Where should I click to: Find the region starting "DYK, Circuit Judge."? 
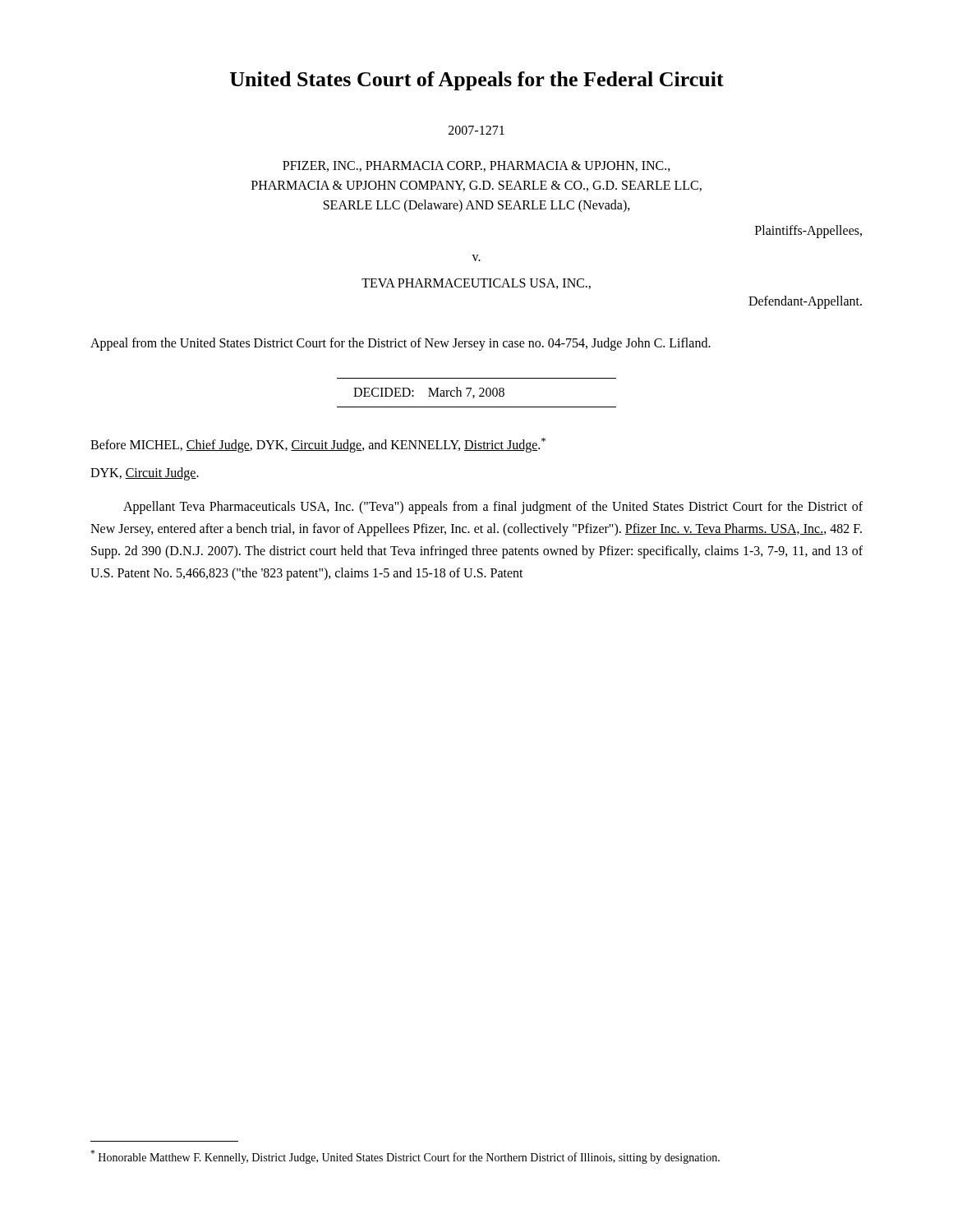point(145,472)
